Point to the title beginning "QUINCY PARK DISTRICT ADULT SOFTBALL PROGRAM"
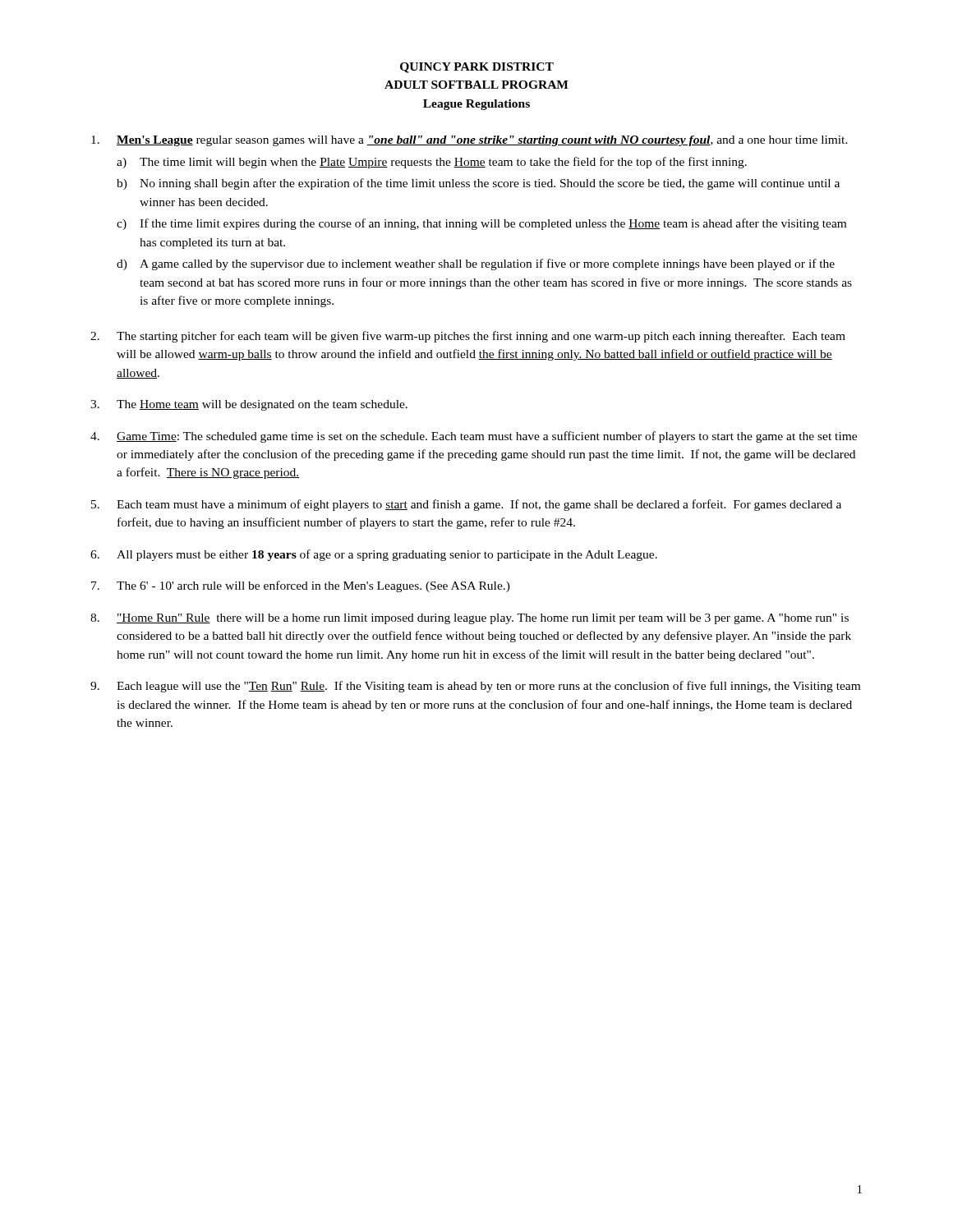Screen dimensions: 1232x953 click(x=476, y=85)
